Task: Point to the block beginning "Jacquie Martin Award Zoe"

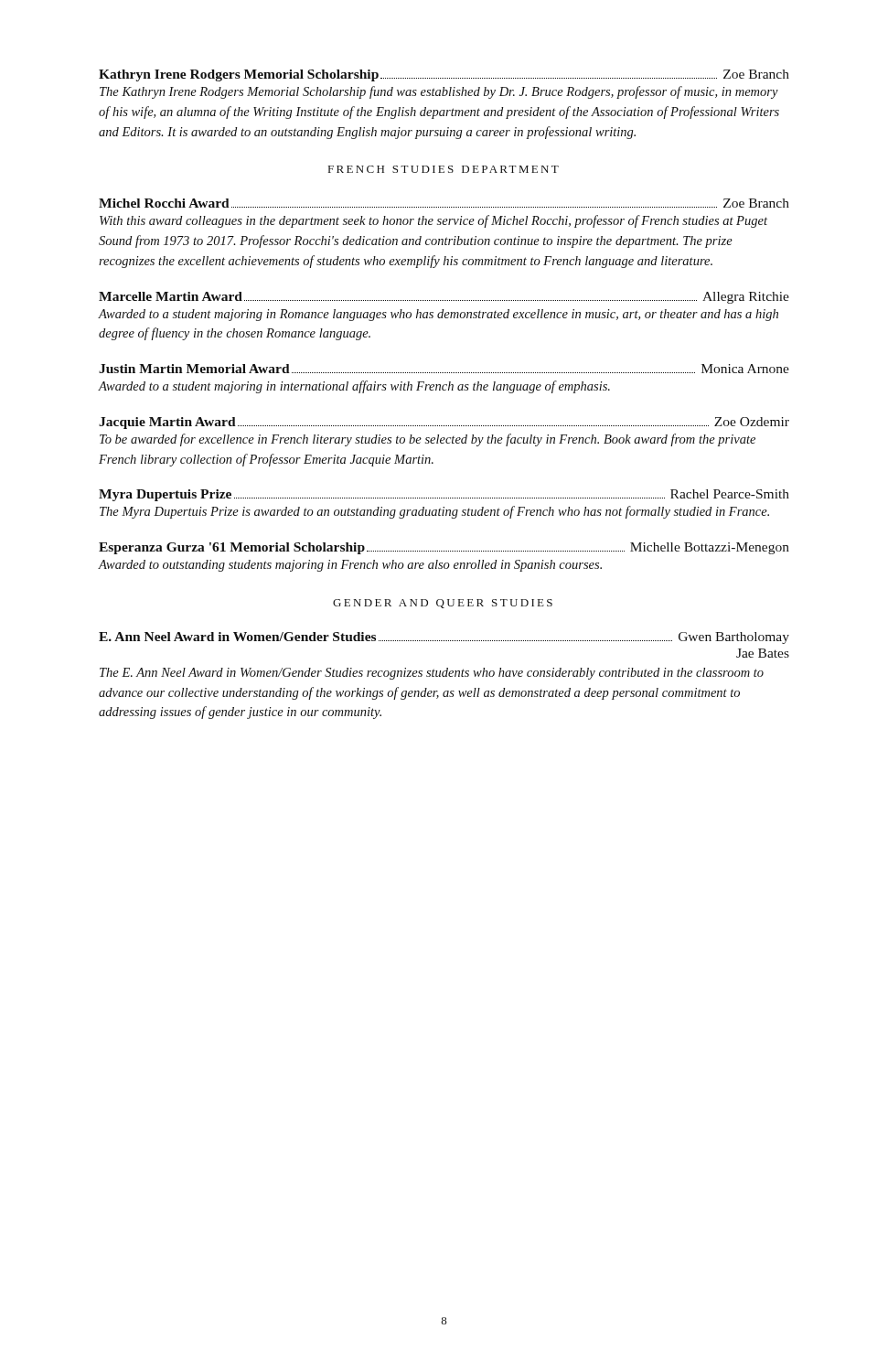Action: click(x=444, y=441)
